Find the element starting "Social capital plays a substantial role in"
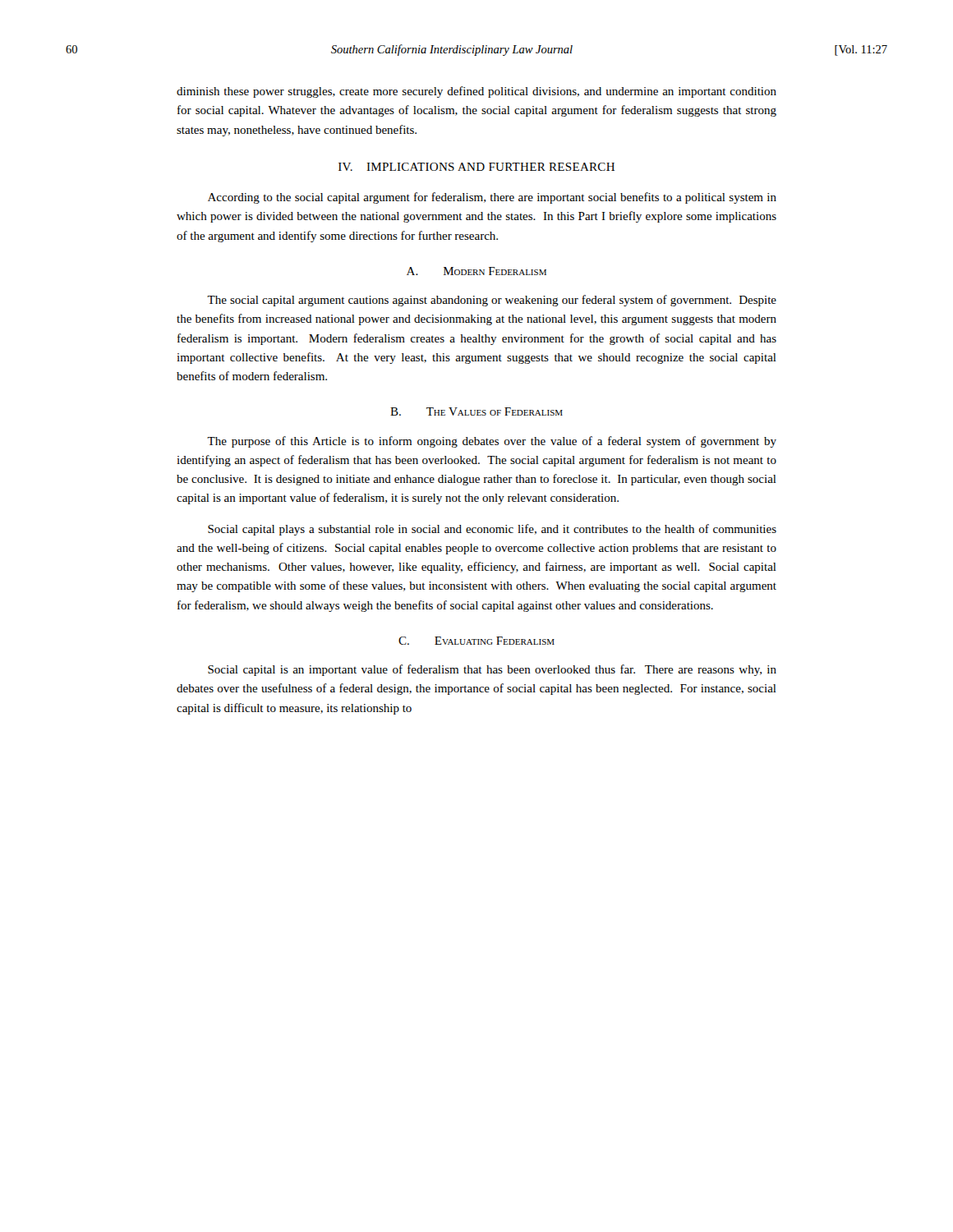The height and width of the screenshot is (1232, 953). pyautogui.click(x=476, y=567)
